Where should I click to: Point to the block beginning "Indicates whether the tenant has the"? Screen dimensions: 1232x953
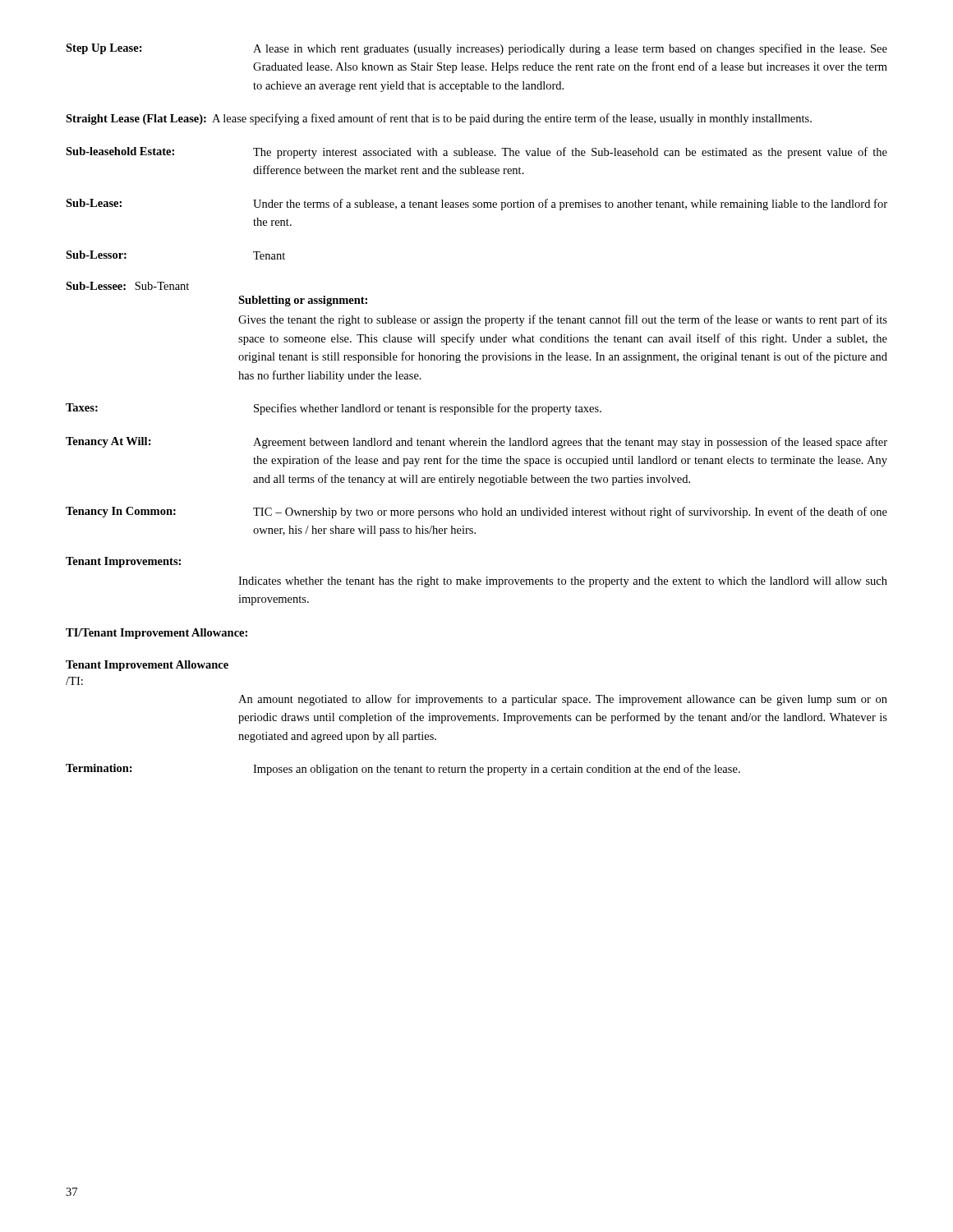click(x=563, y=590)
